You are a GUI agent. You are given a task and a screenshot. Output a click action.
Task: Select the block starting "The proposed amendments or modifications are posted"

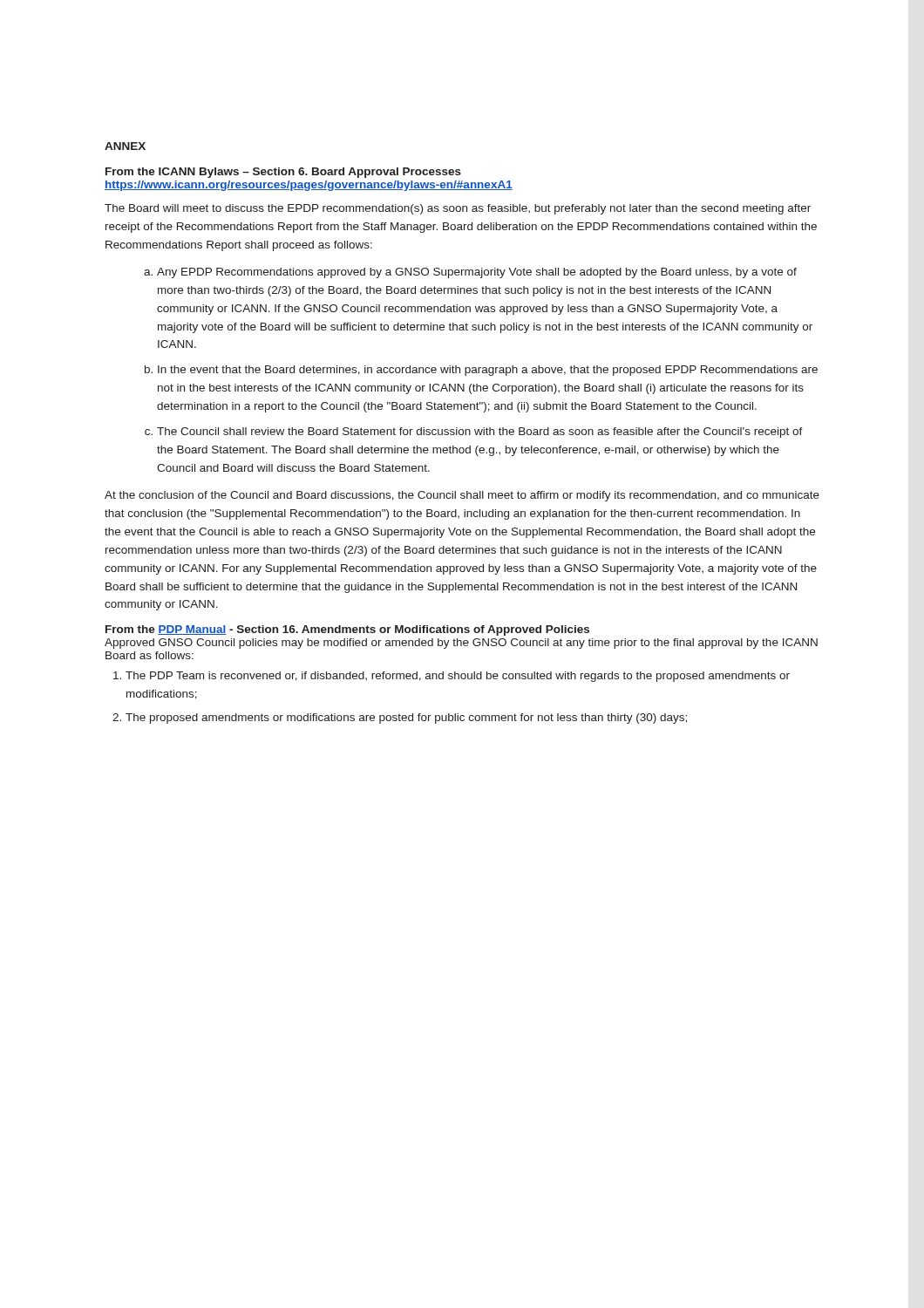(x=407, y=717)
